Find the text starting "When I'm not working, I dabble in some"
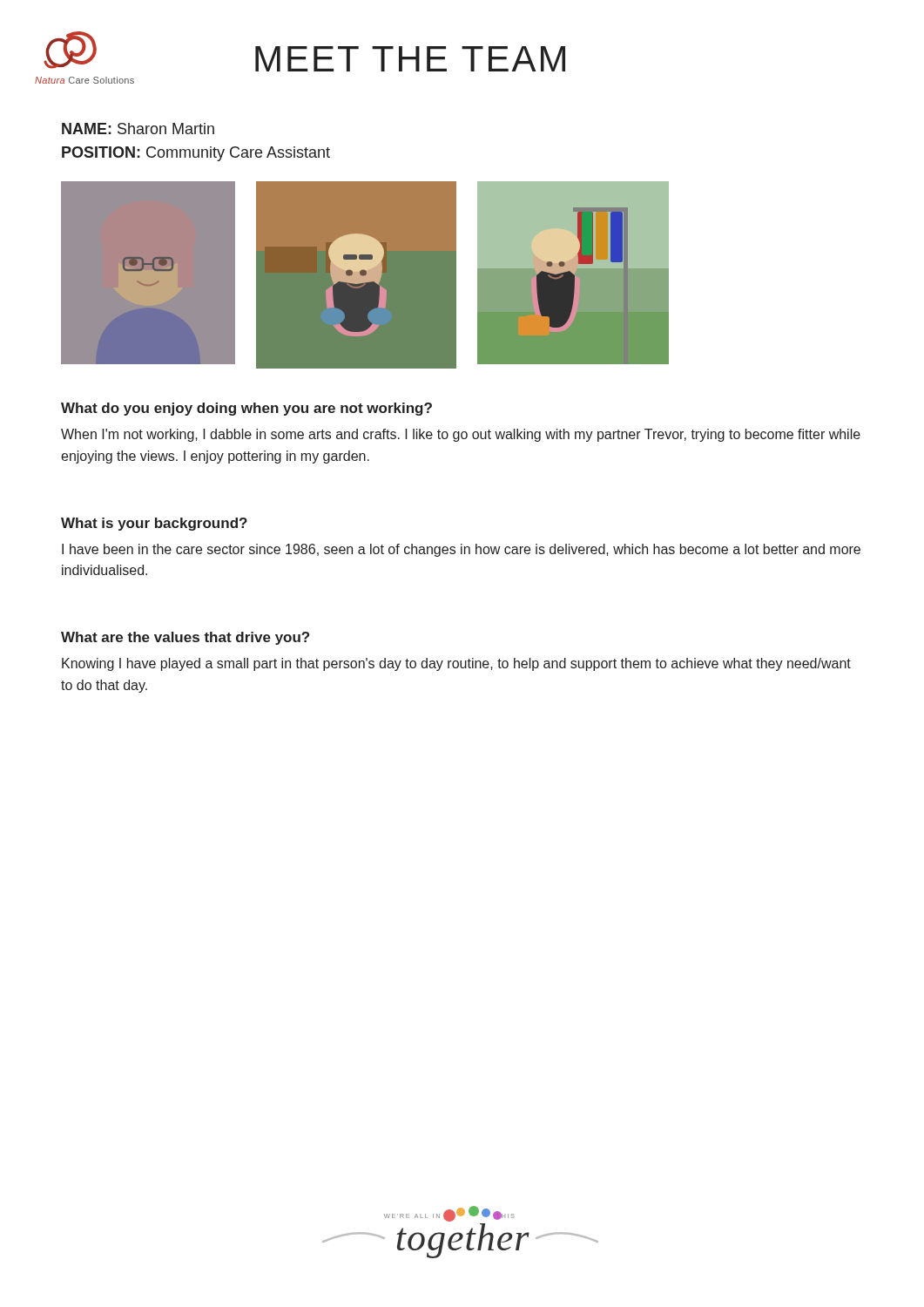This screenshot has height=1307, width=924. tap(461, 445)
